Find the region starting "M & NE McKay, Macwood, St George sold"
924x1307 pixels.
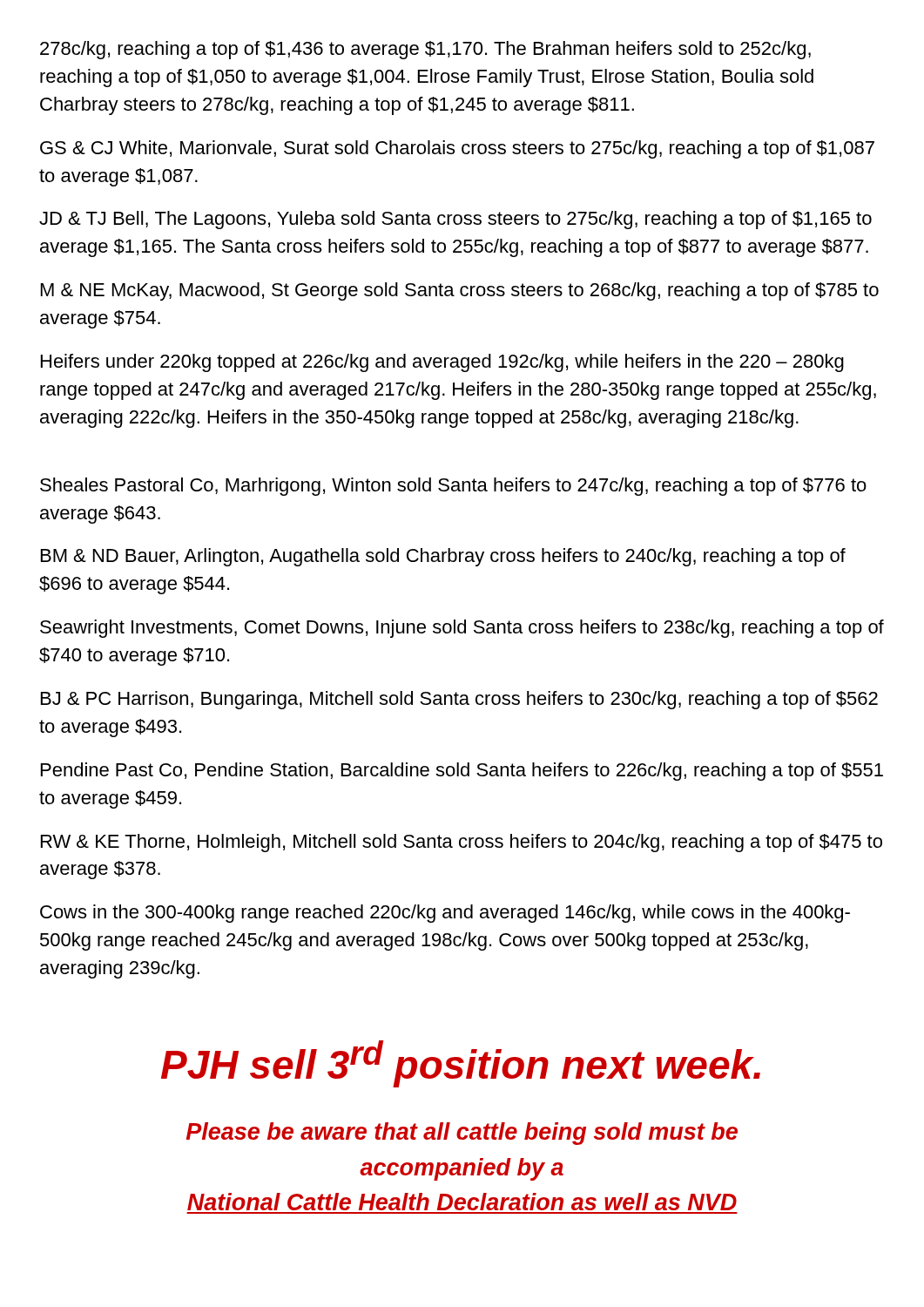(459, 304)
